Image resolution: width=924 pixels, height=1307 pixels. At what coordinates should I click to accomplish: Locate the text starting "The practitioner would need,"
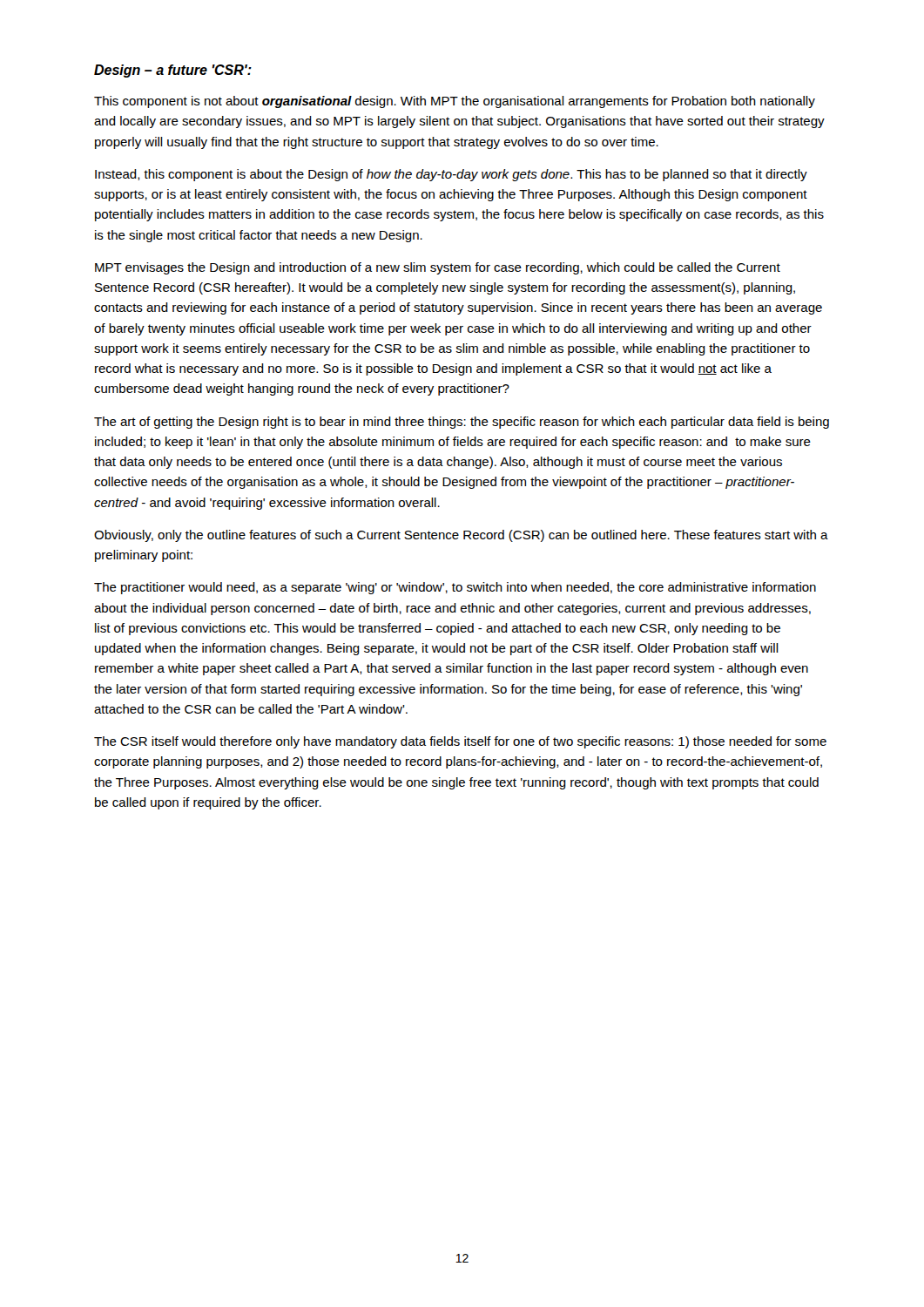coord(455,648)
